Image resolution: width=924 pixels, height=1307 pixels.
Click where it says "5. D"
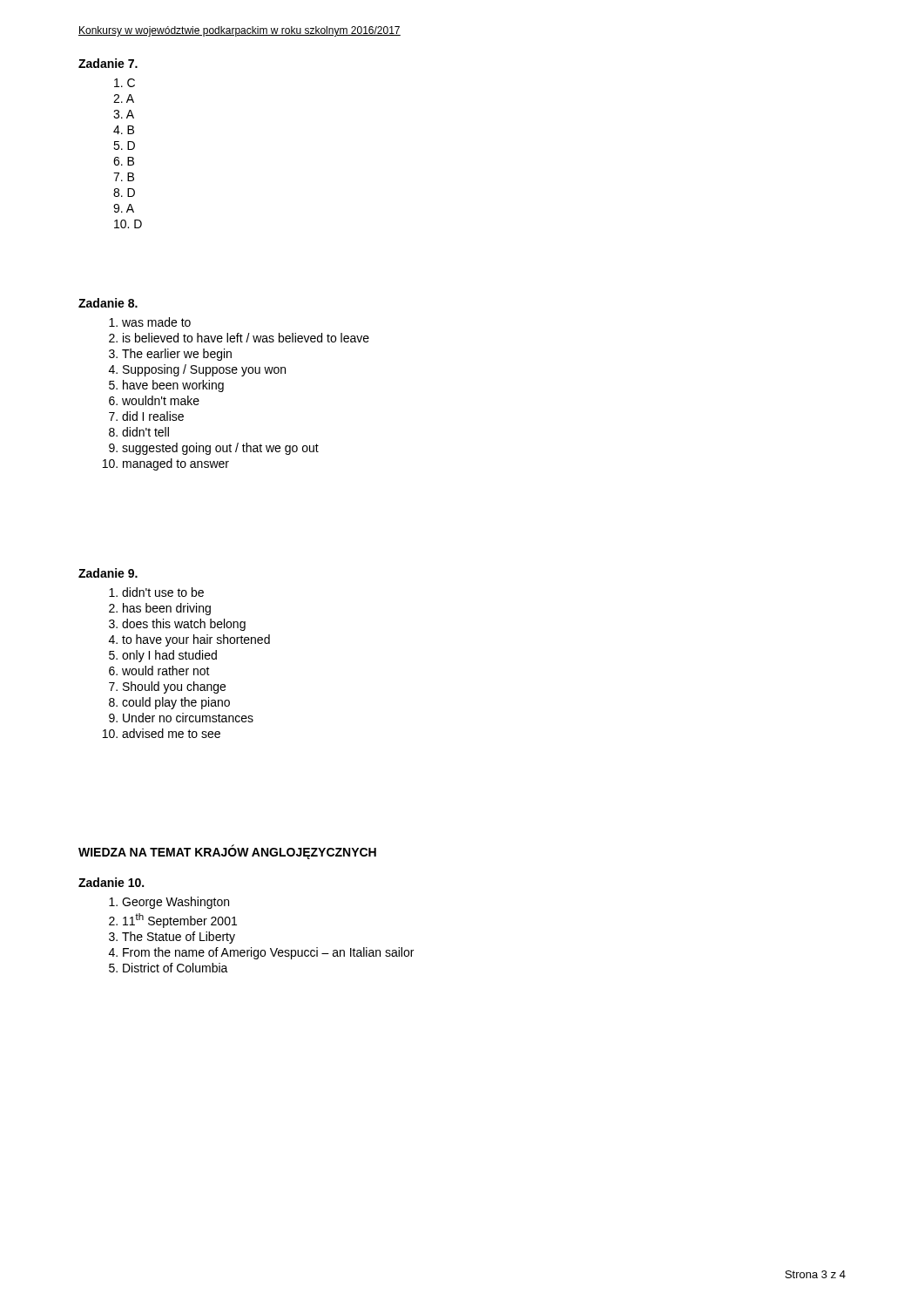(x=124, y=146)
